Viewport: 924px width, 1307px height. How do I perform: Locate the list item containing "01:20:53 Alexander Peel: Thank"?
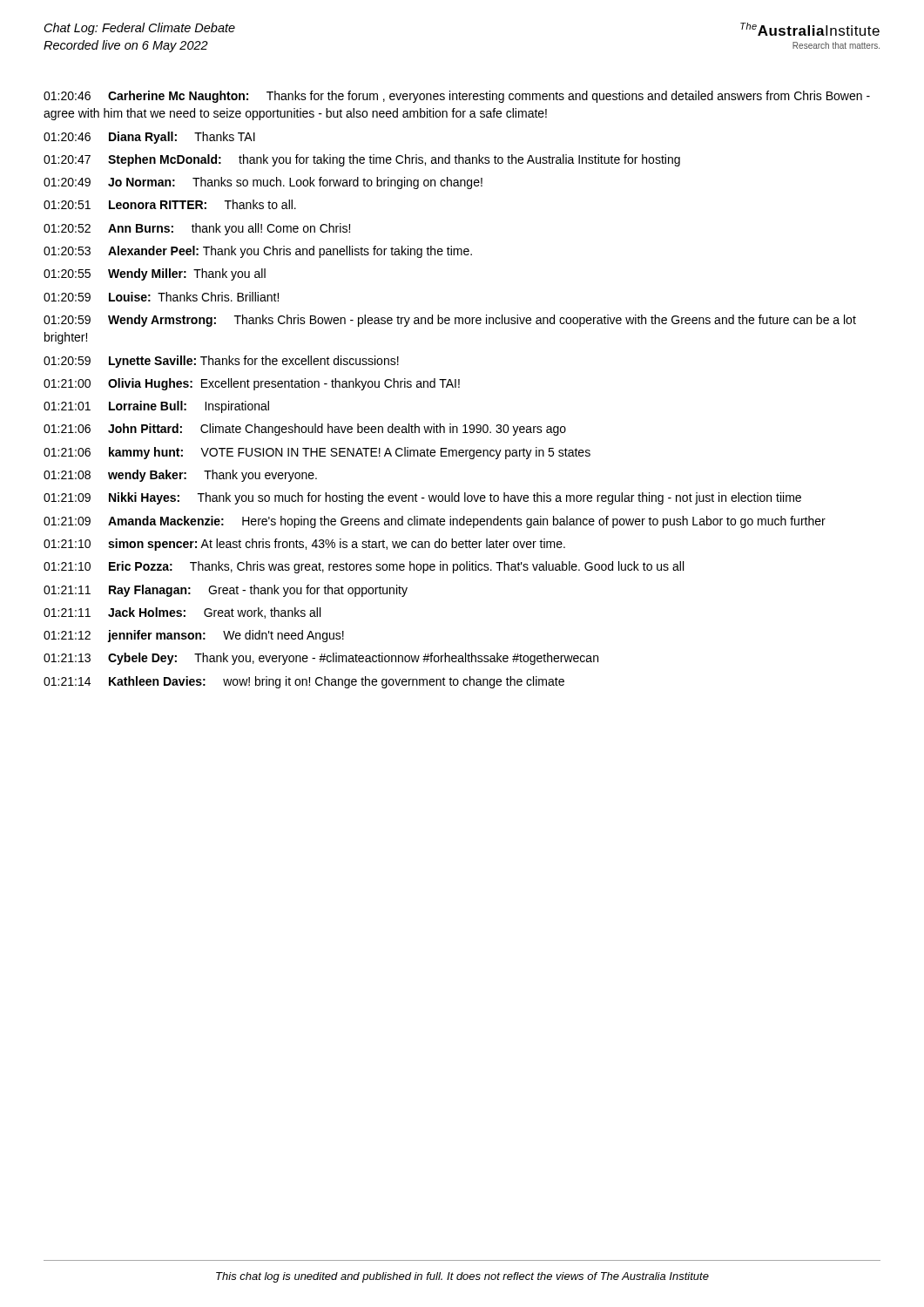(x=258, y=251)
